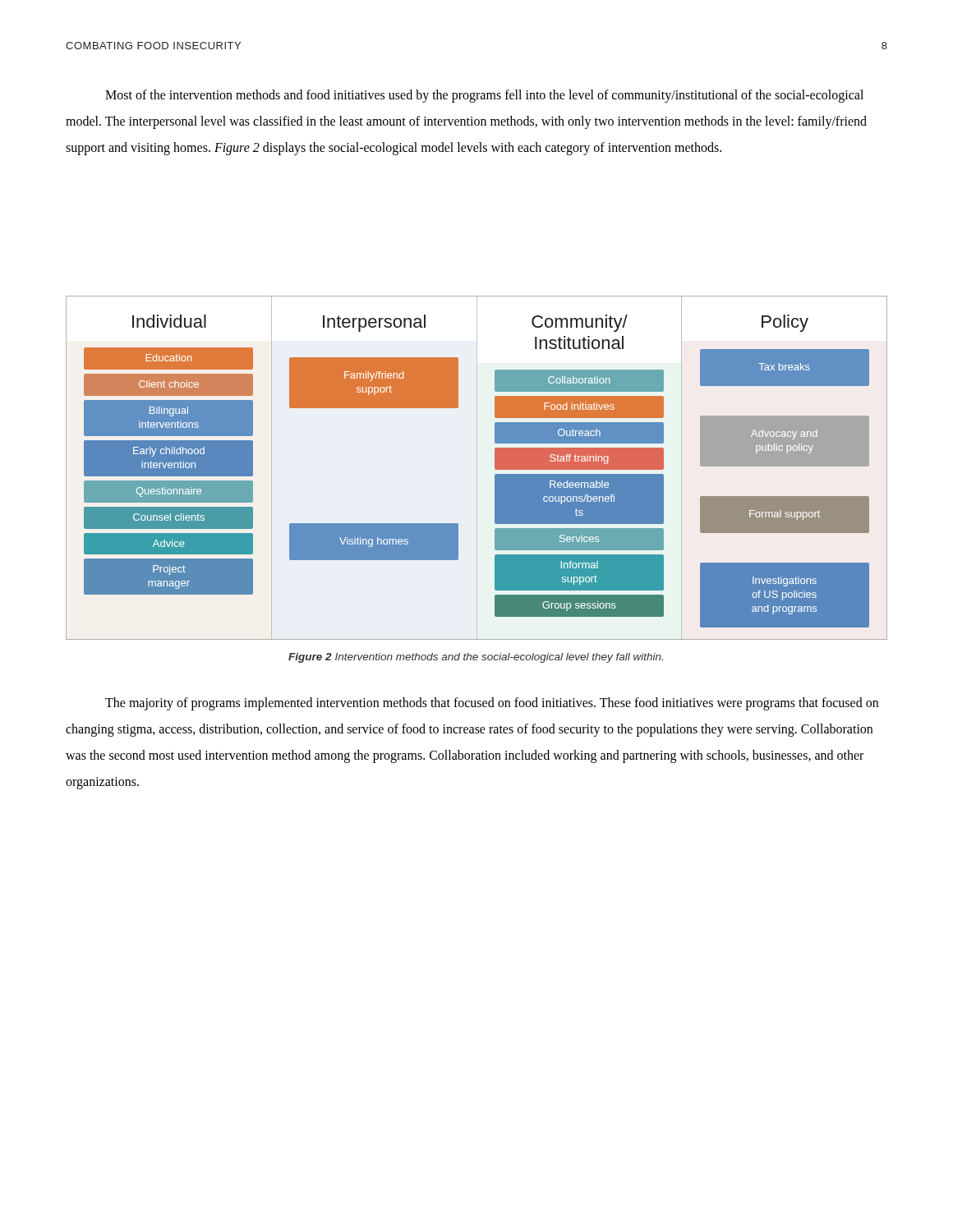Click on the text block that reads "Most of the"
Image resolution: width=953 pixels, height=1232 pixels.
click(x=476, y=122)
